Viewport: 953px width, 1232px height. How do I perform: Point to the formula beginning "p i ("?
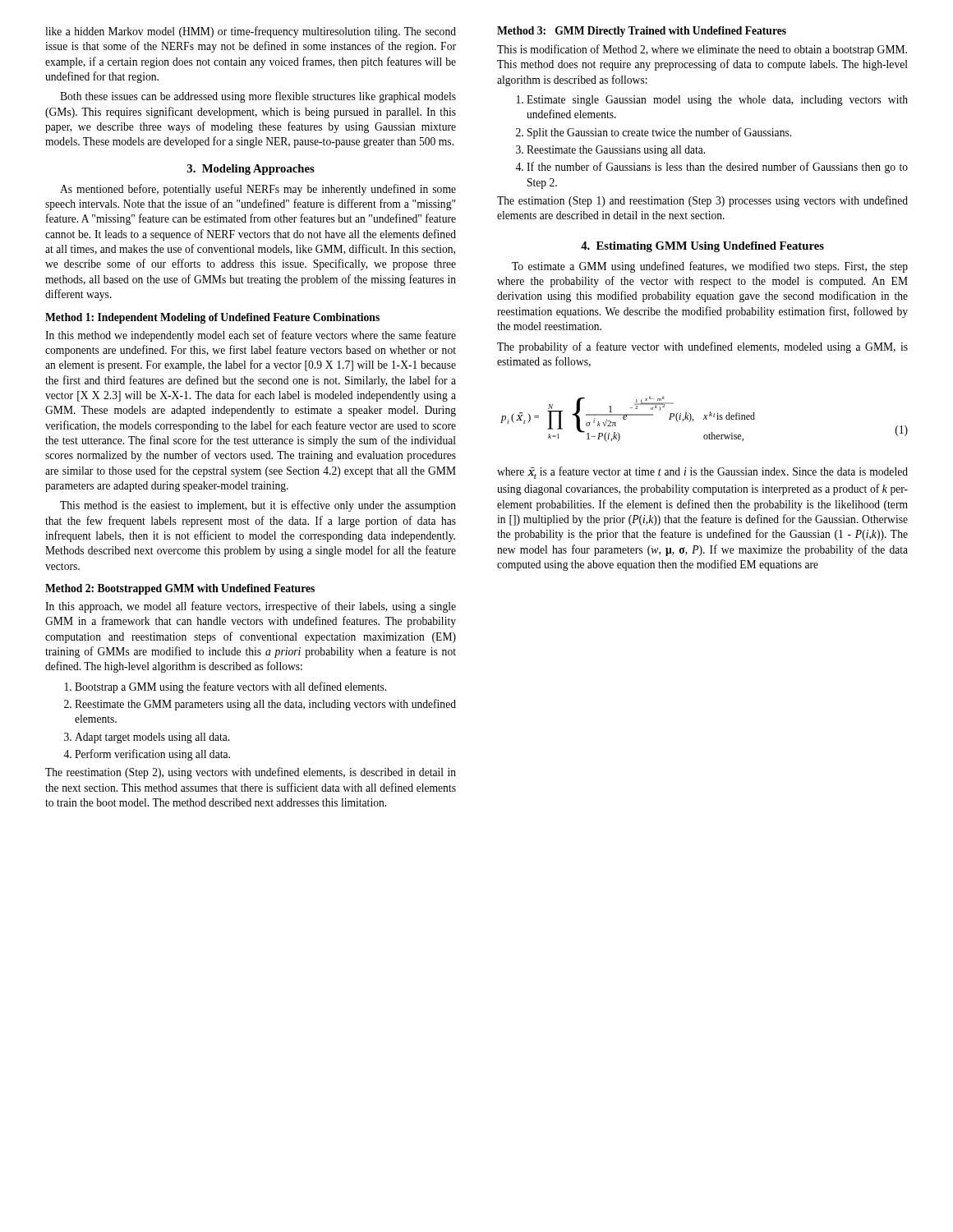tap(702, 418)
